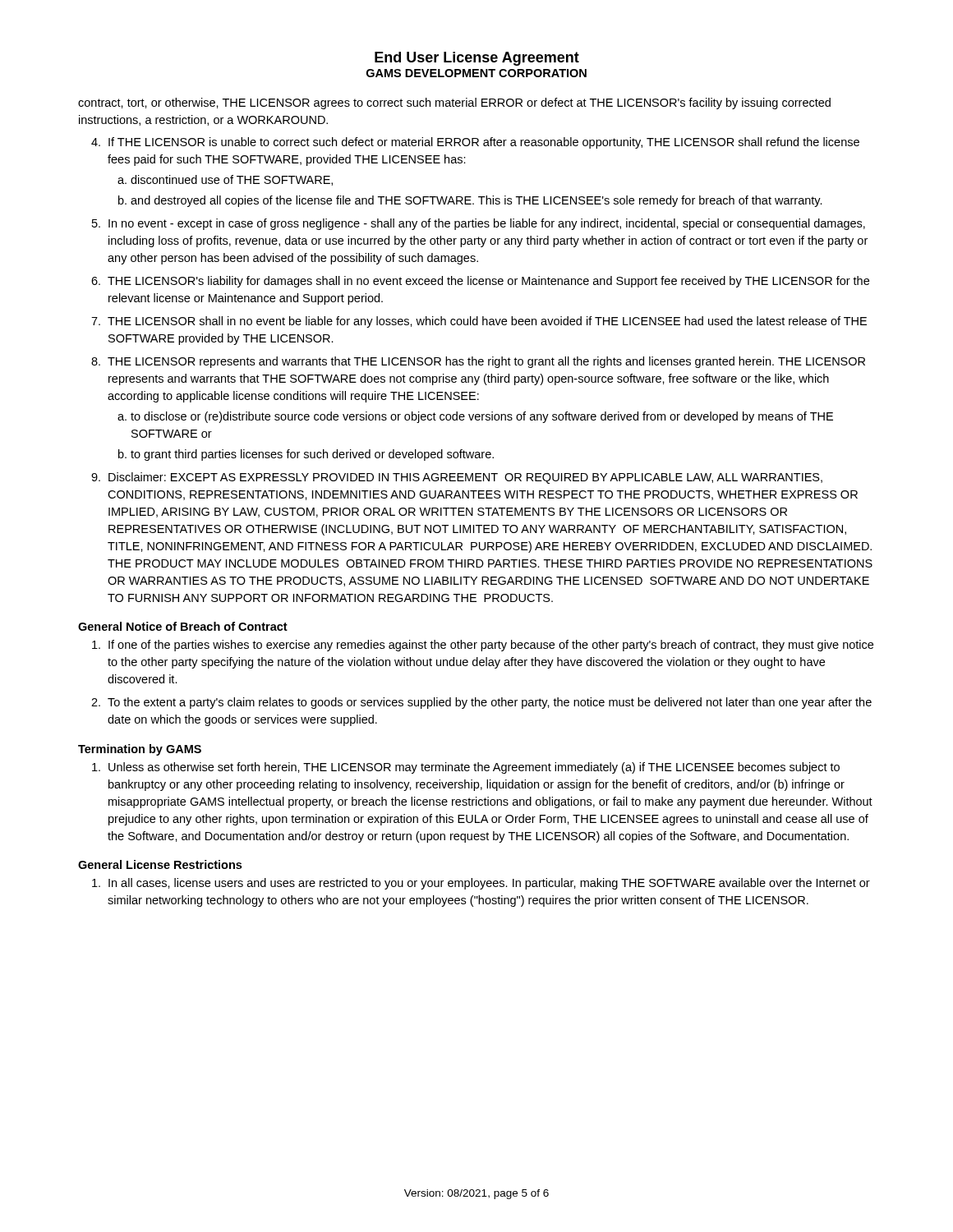Click on the list item that reads "THE LICENSOR shall in"
Screen dimensions: 1232x953
click(487, 330)
